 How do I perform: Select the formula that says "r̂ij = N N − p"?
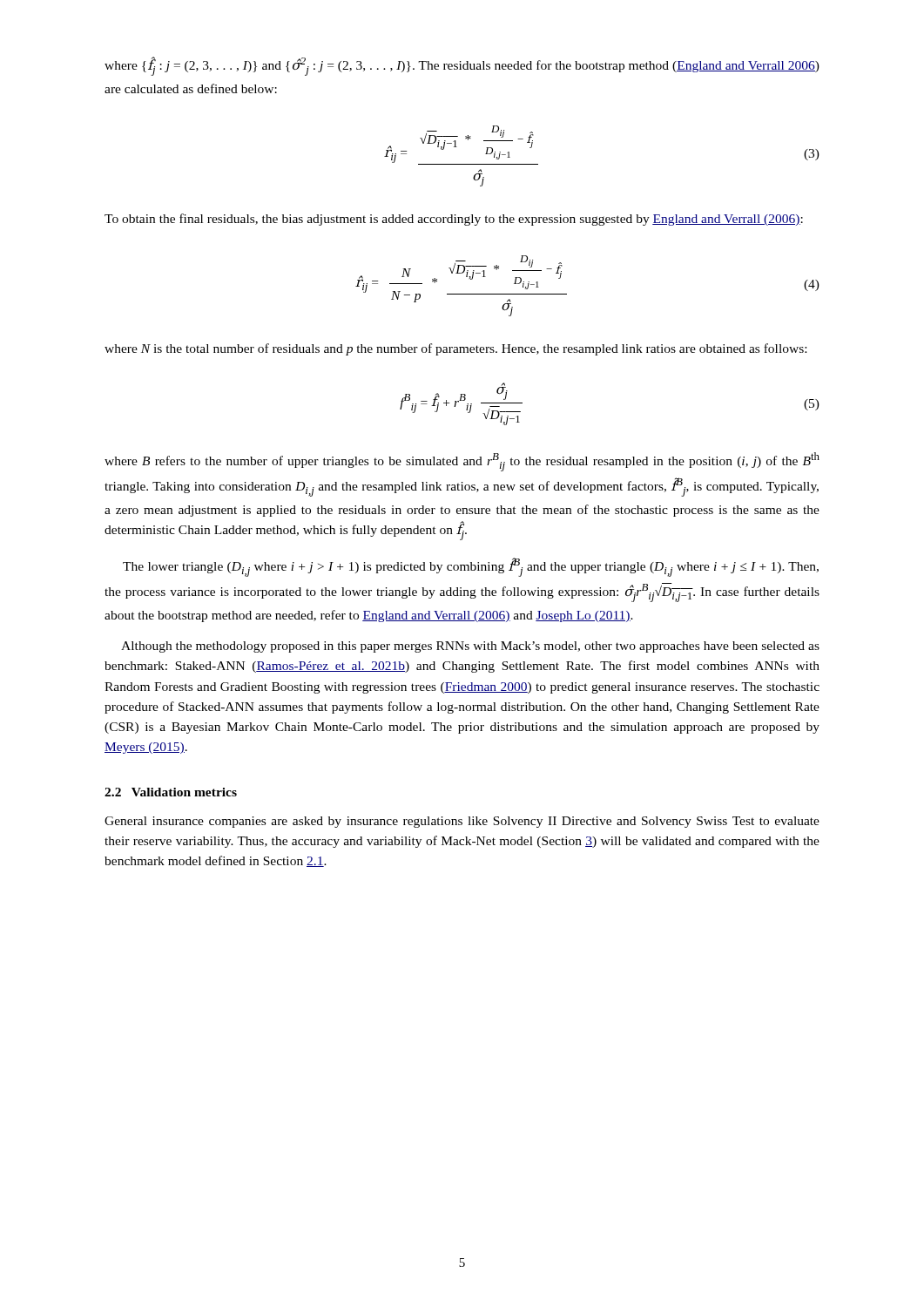coord(462,283)
